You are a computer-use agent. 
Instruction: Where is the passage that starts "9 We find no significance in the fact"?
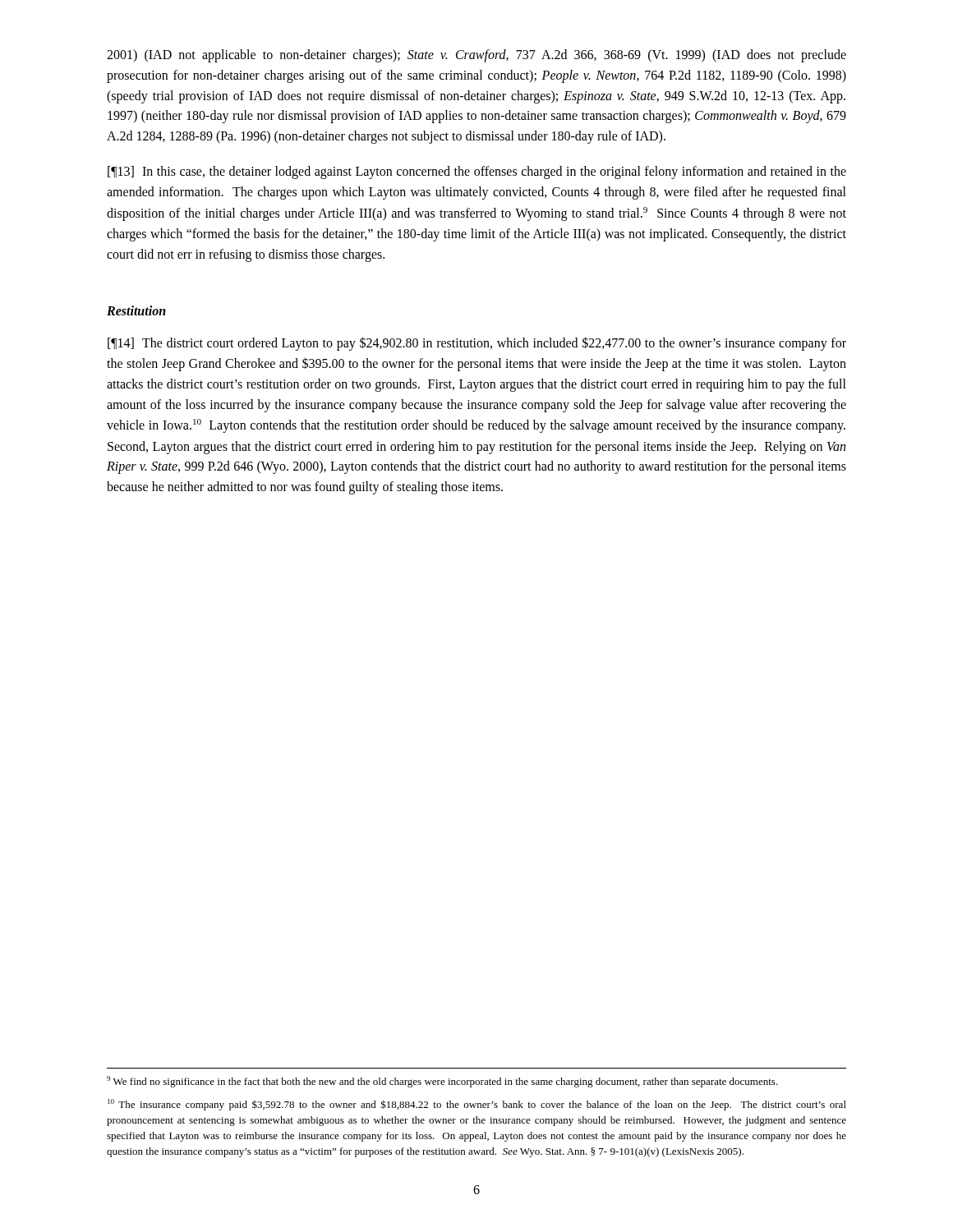[442, 1081]
